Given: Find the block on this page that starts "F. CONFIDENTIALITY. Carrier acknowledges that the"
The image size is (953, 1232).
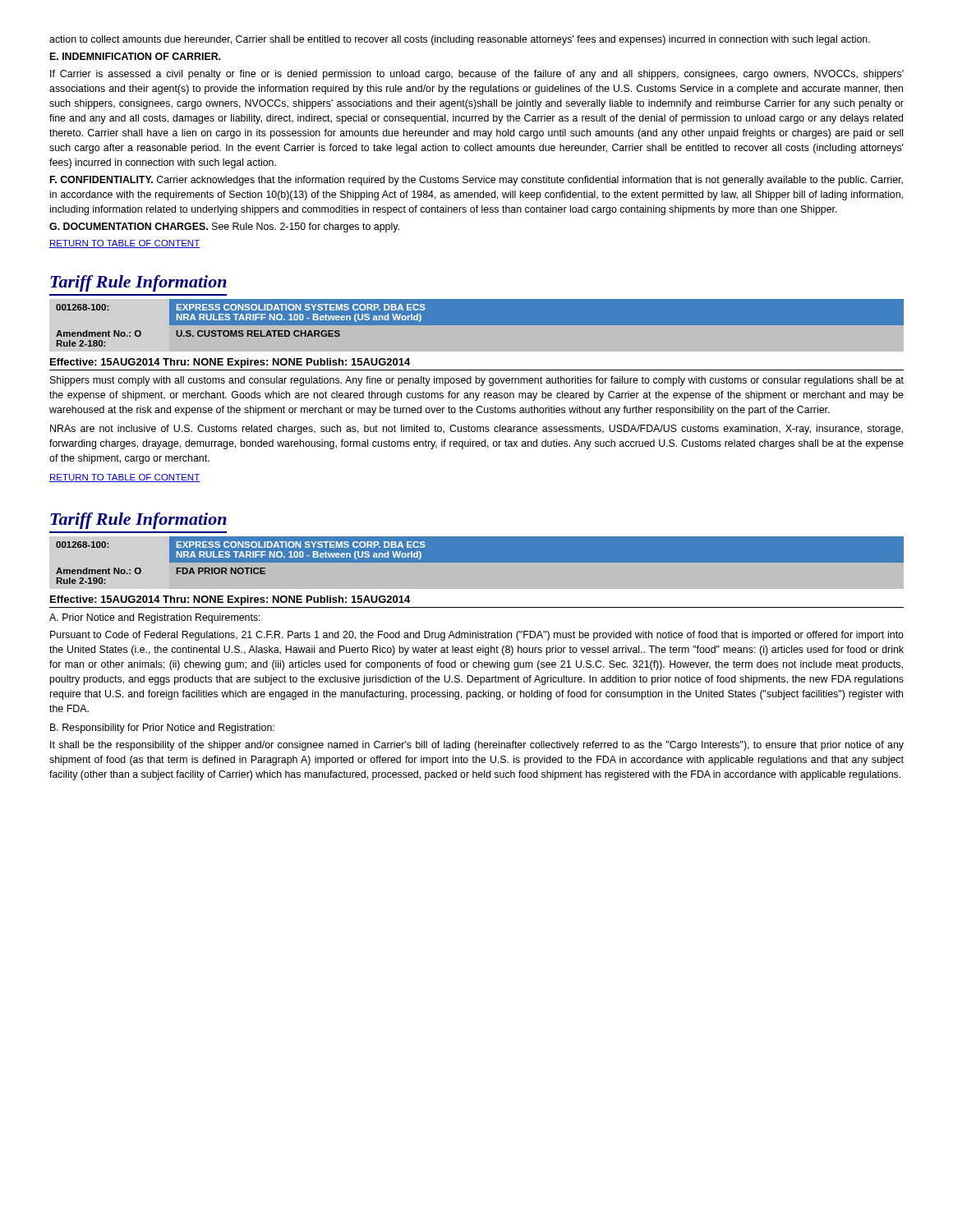Looking at the screenshot, I should tap(476, 195).
